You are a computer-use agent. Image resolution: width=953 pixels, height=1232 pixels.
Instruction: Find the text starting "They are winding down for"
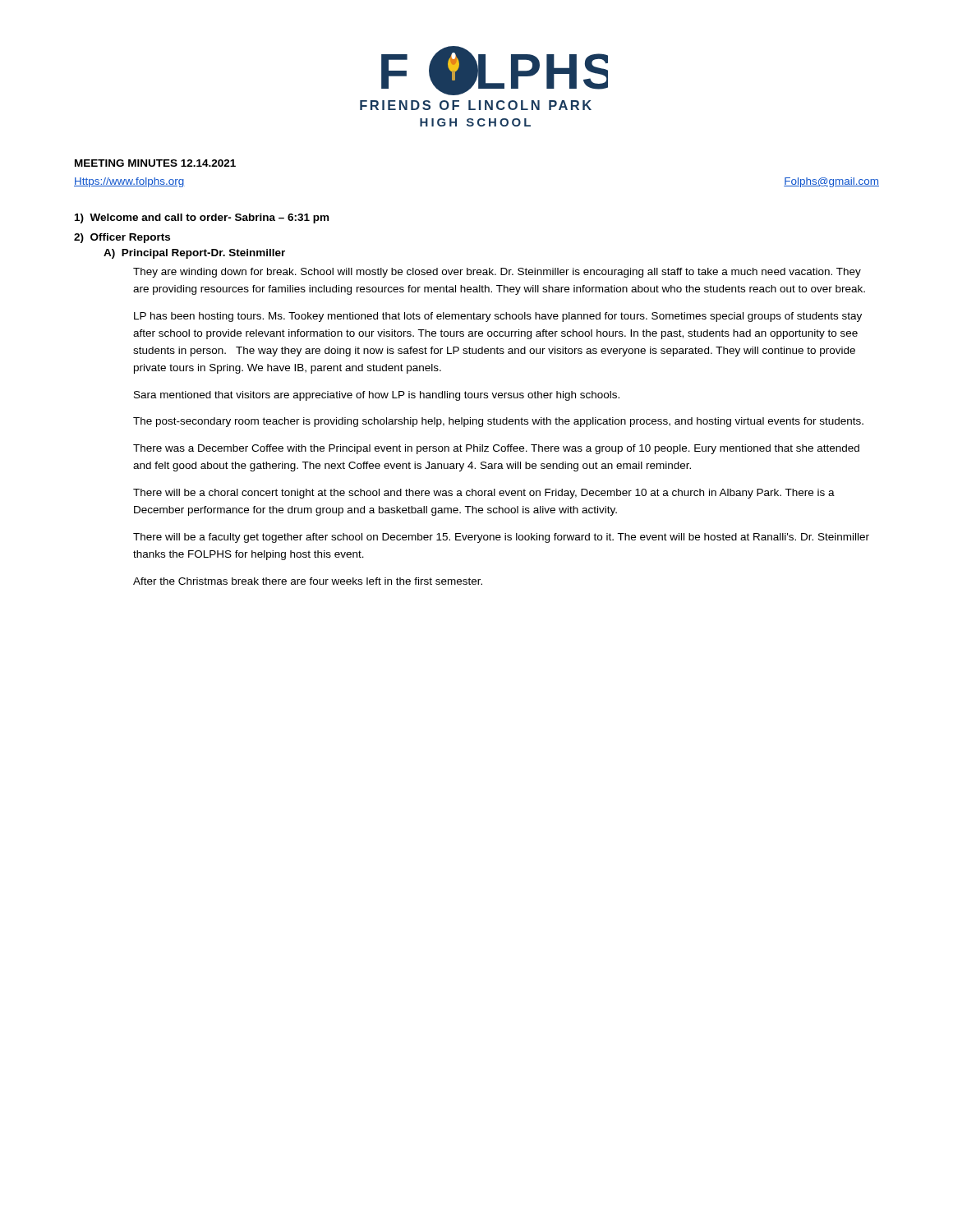[500, 280]
